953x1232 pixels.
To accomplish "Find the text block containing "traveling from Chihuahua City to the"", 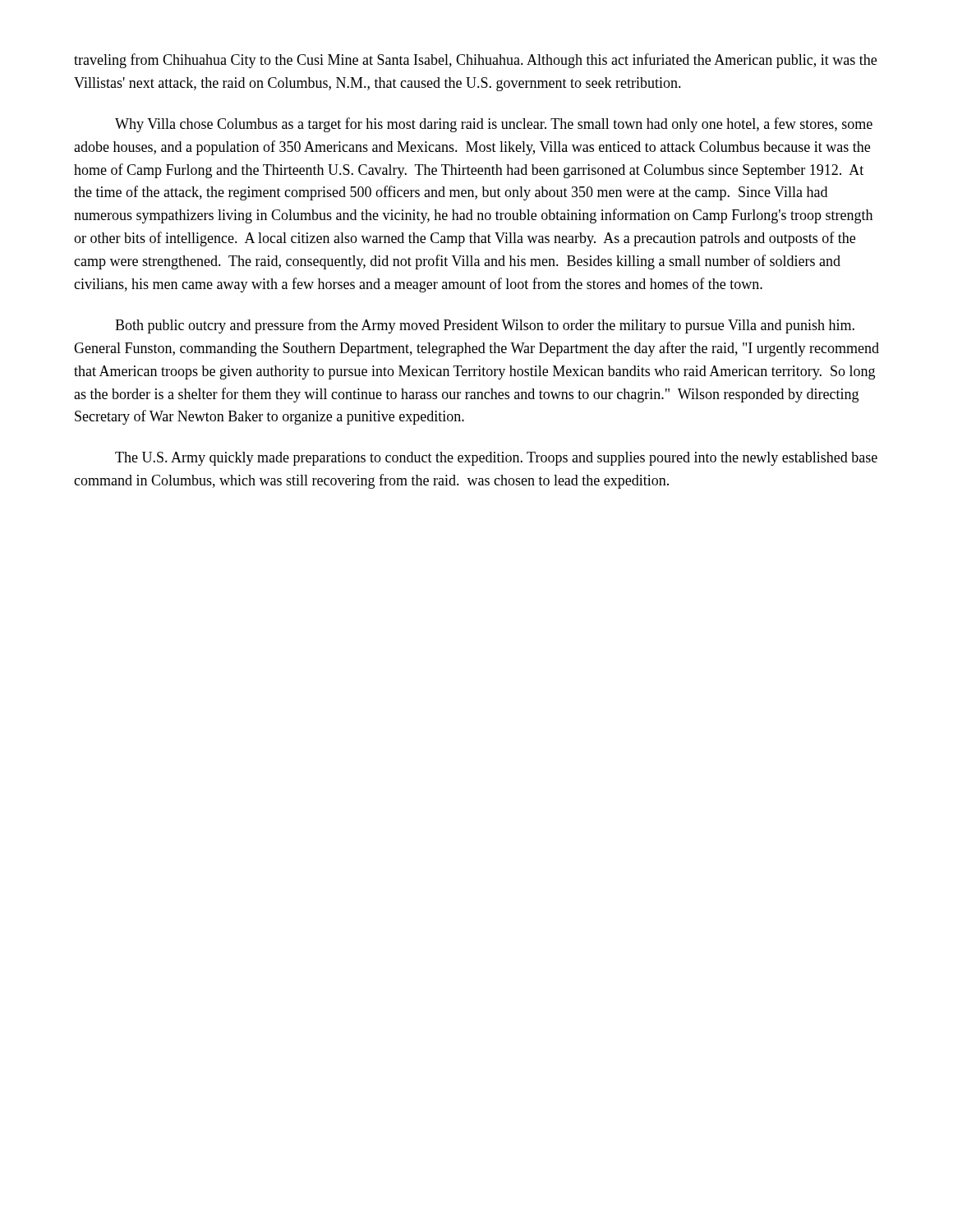I will [476, 271].
